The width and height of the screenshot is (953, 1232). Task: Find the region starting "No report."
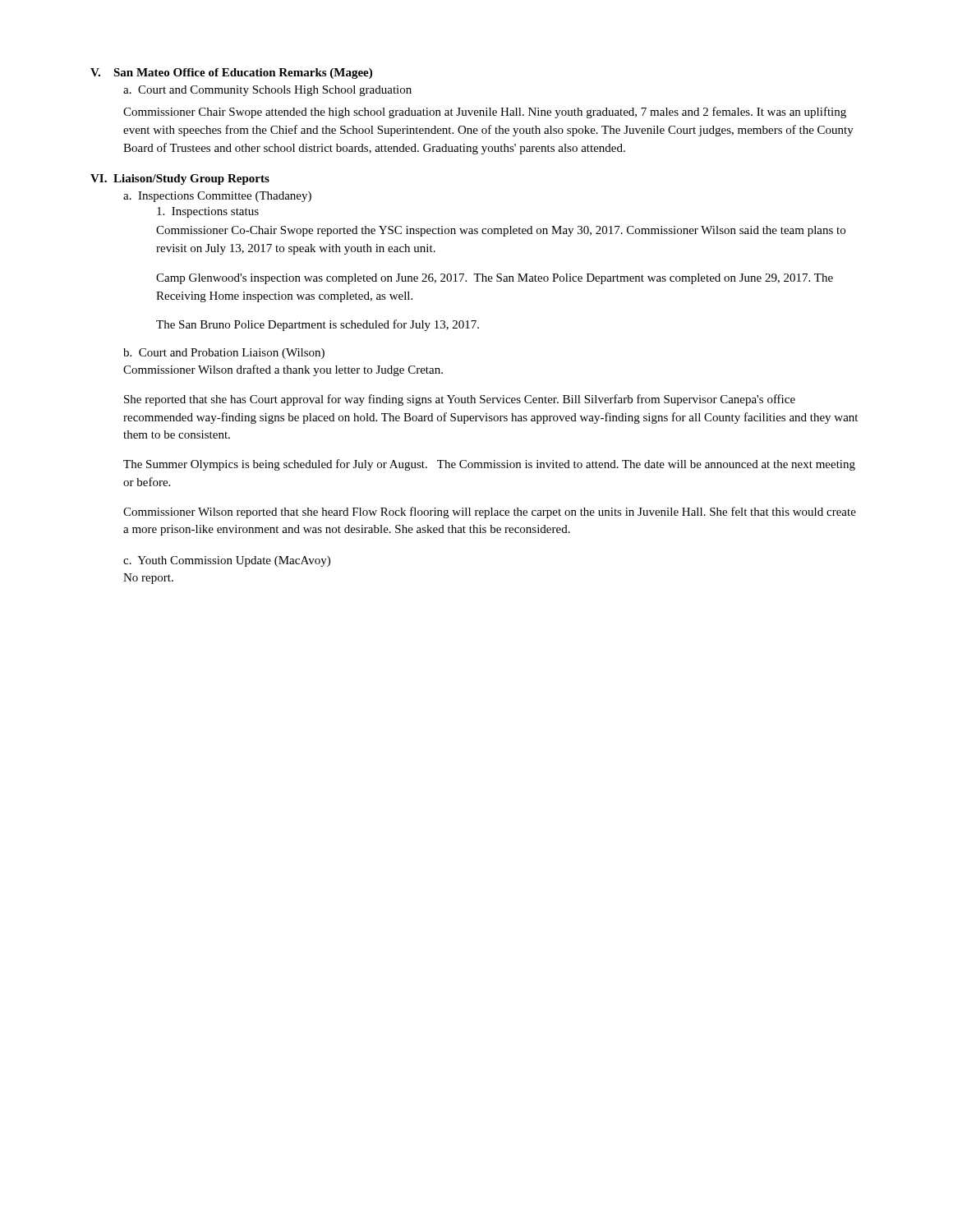pyautogui.click(x=149, y=577)
